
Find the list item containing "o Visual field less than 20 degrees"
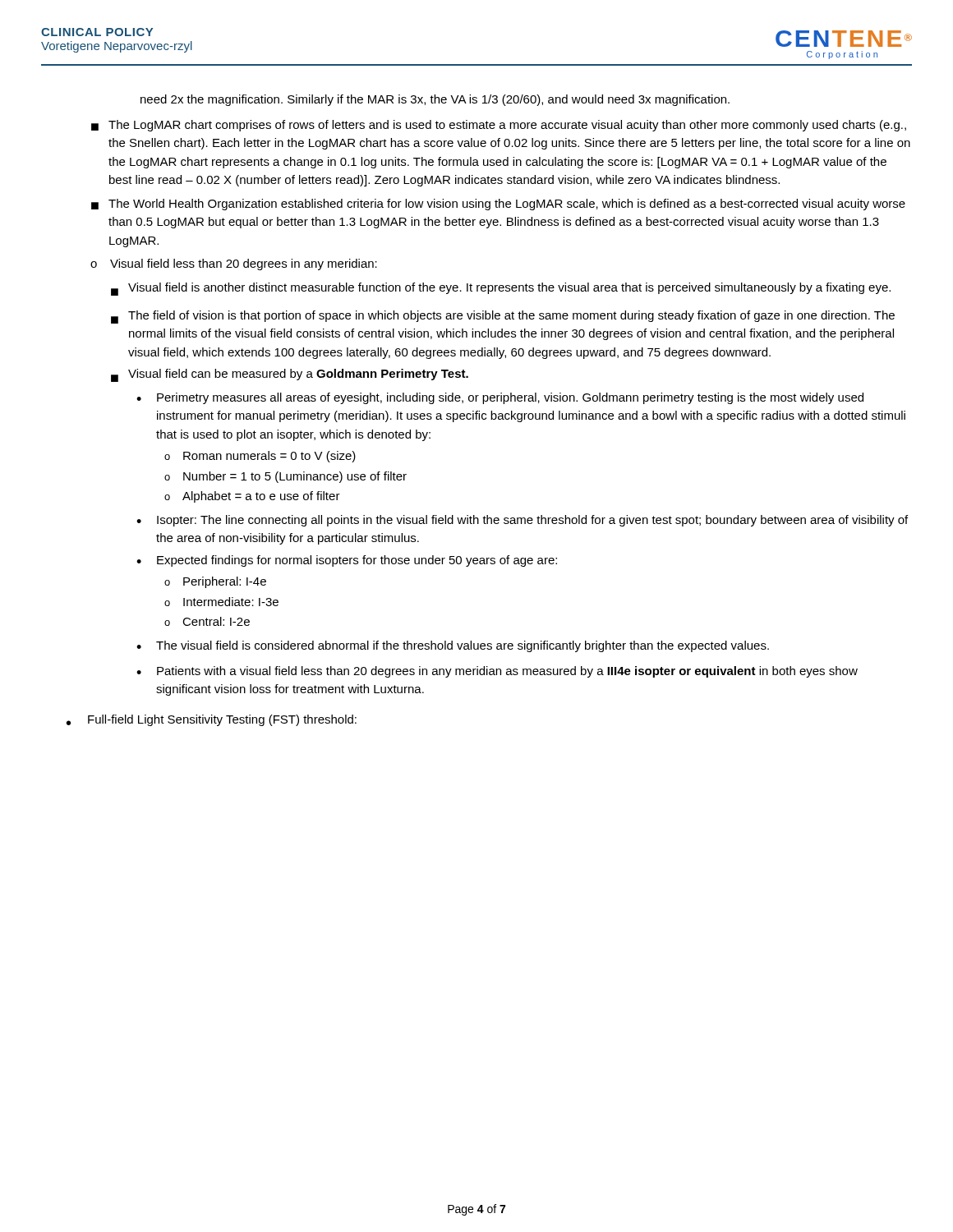point(234,264)
